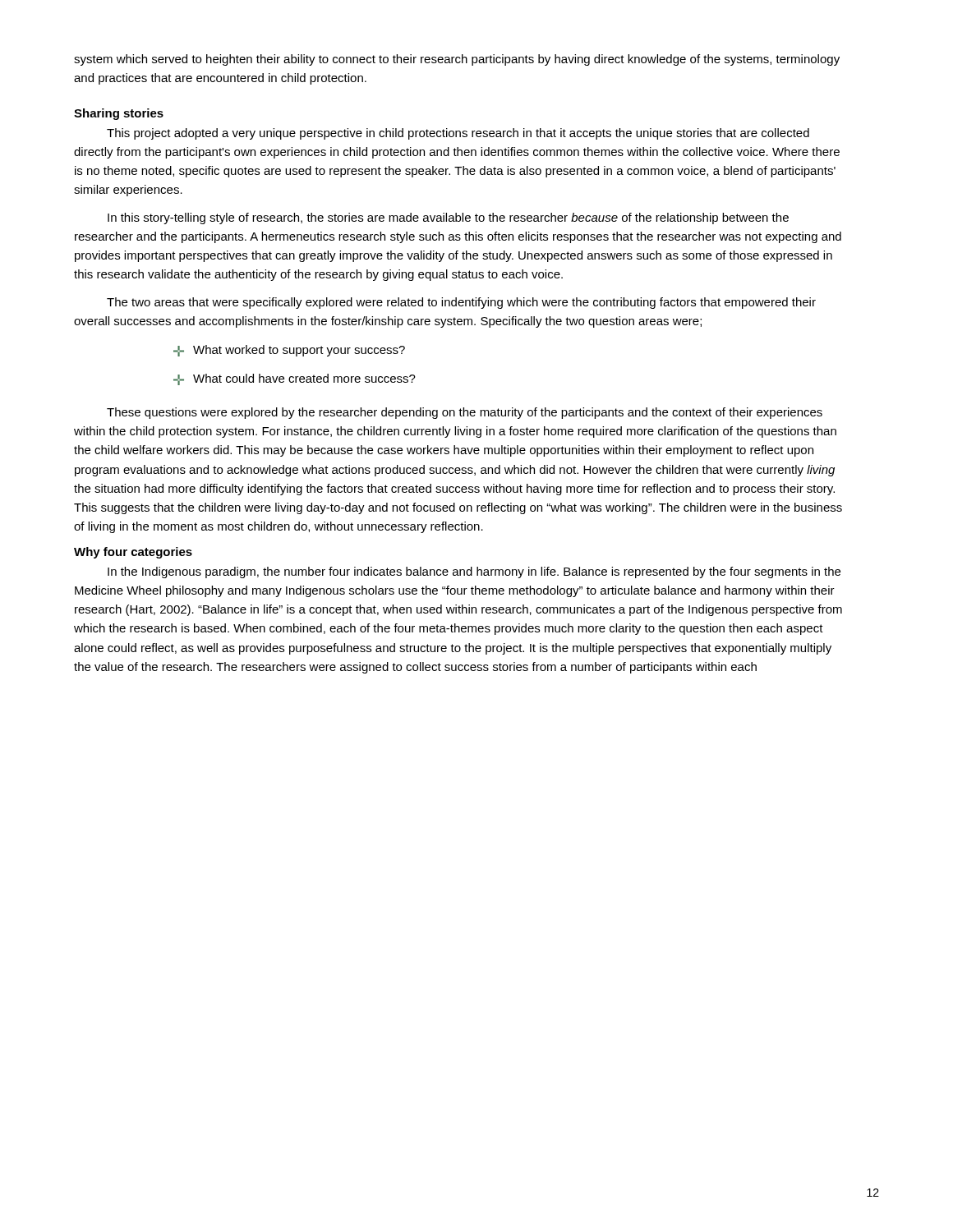Click the passage that begins "✛ What worked to support your"
The height and width of the screenshot is (1232, 953).
click(x=289, y=352)
